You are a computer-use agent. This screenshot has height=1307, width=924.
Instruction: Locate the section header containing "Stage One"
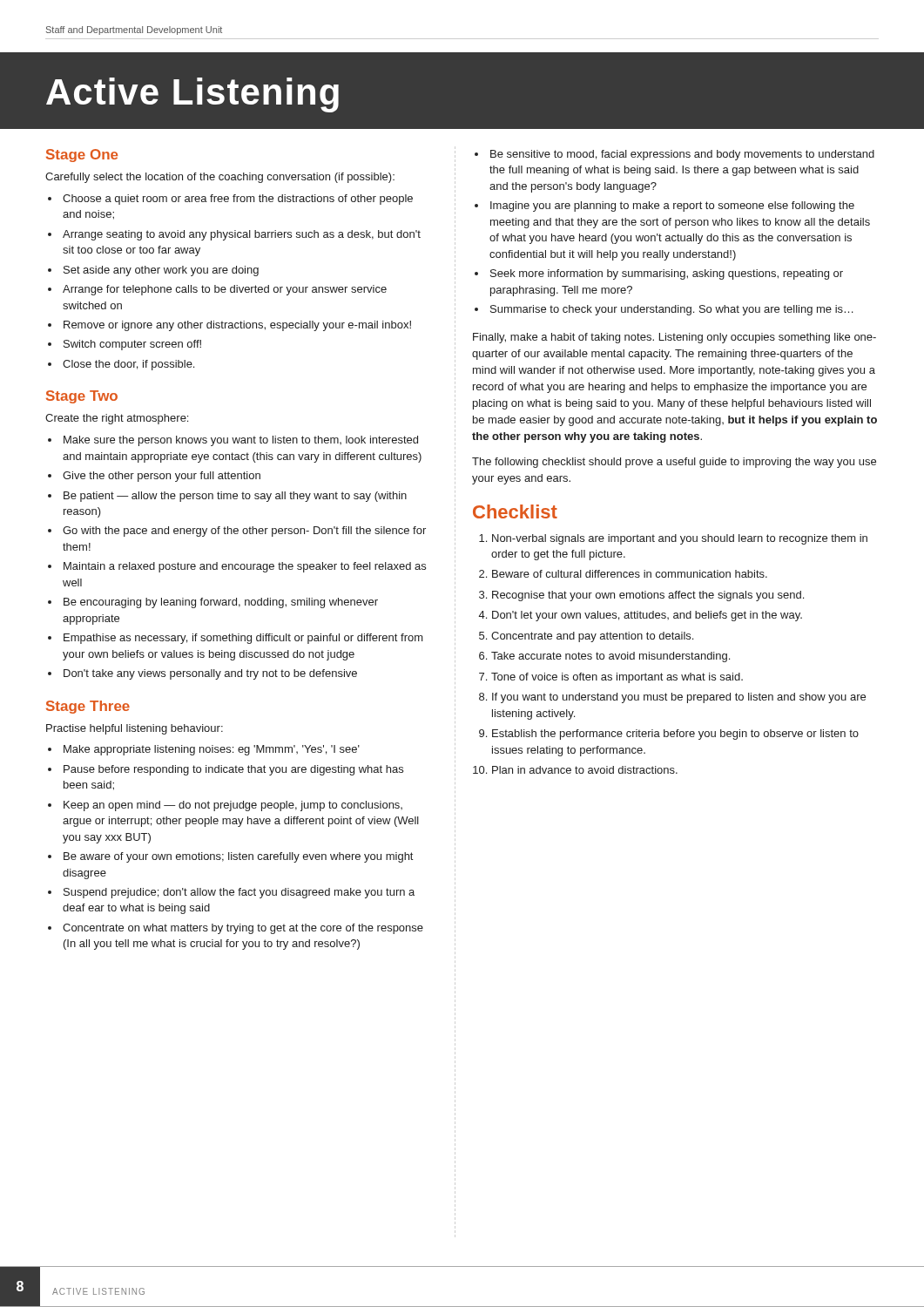coord(82,155)
